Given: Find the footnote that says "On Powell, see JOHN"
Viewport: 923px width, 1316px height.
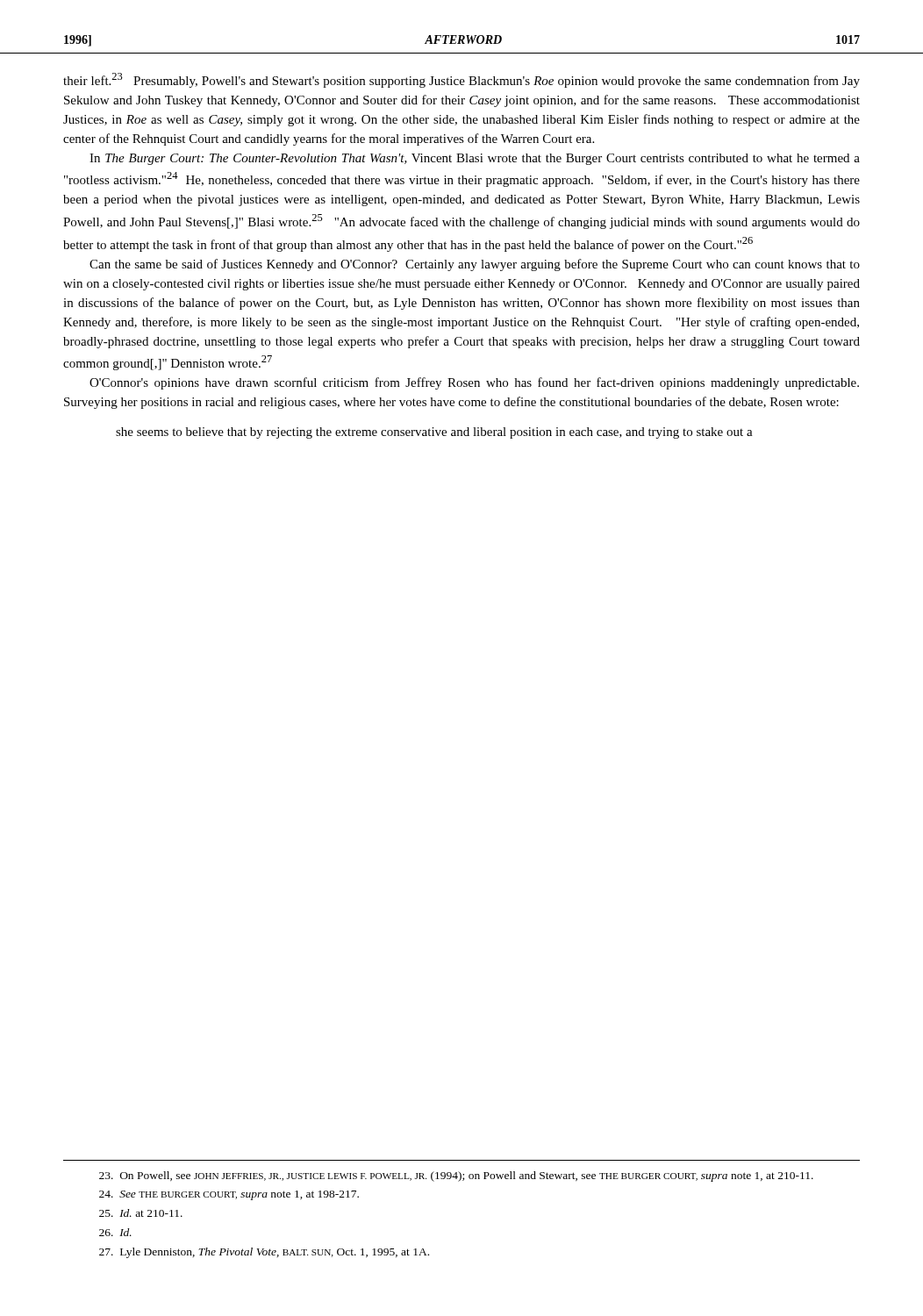Looking at the screenshot, I should pyautogui.click(x=462, y=1176).
